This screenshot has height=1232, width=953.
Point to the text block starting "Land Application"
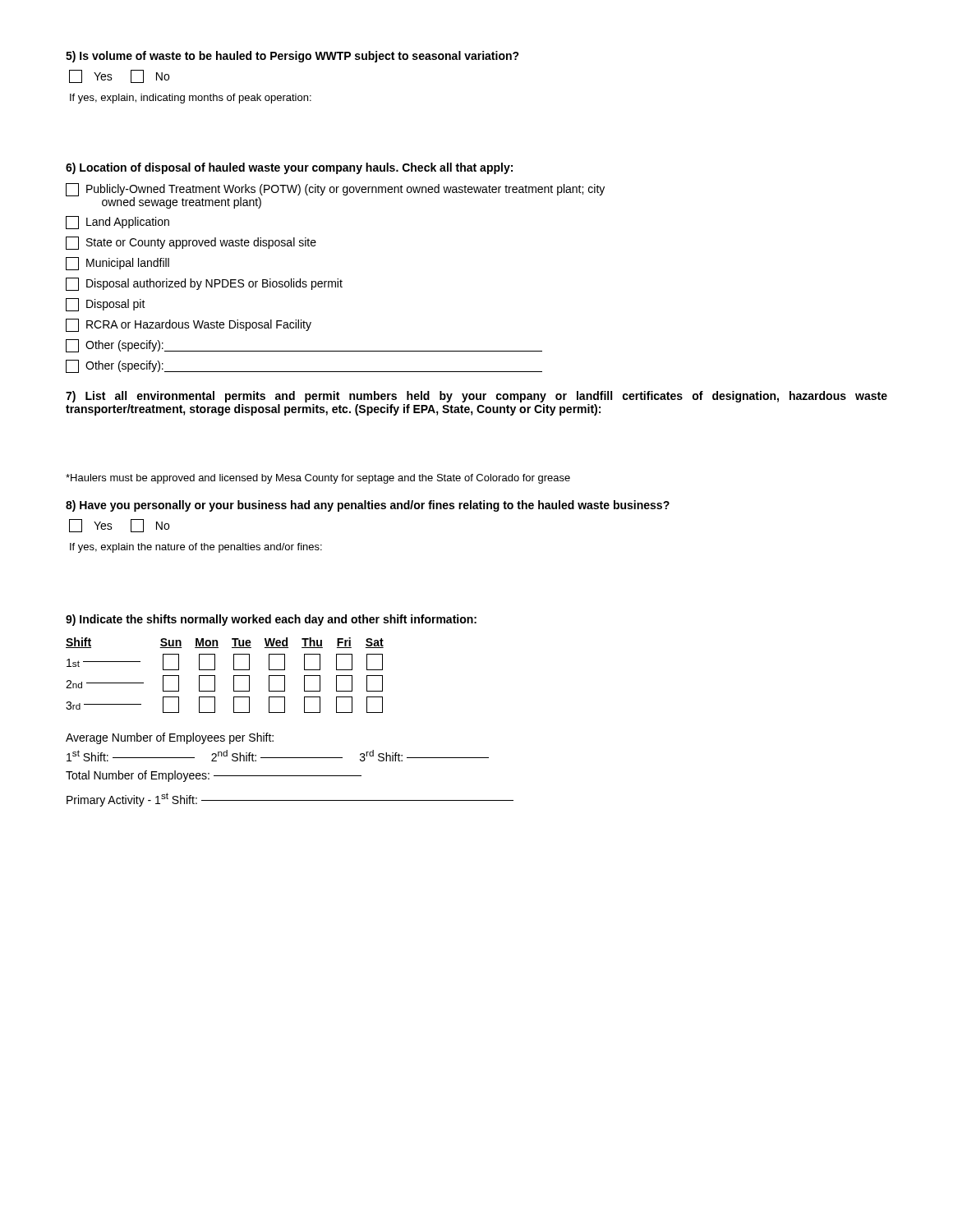[117, 223]
